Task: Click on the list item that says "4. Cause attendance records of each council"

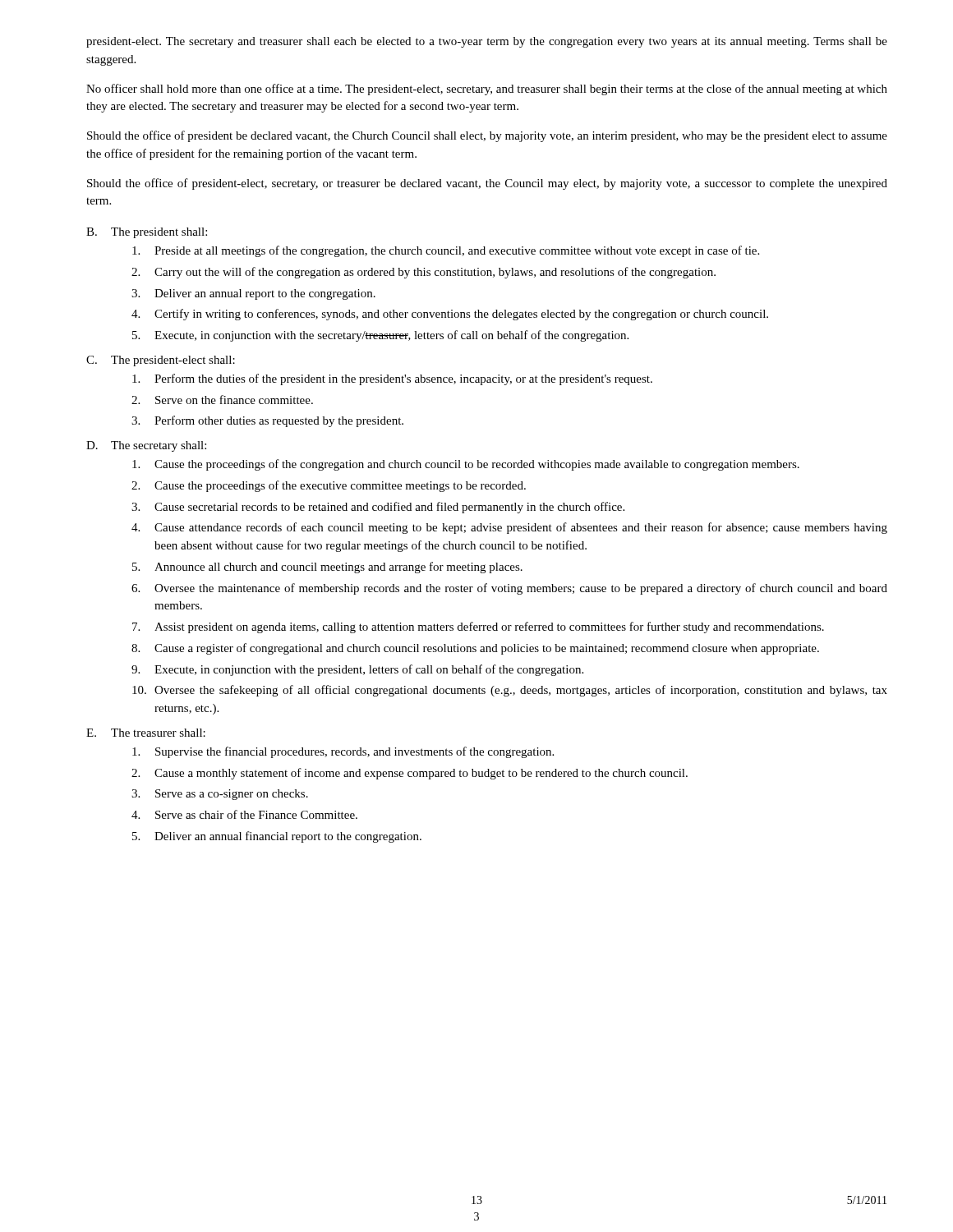Action: [509, 537]
